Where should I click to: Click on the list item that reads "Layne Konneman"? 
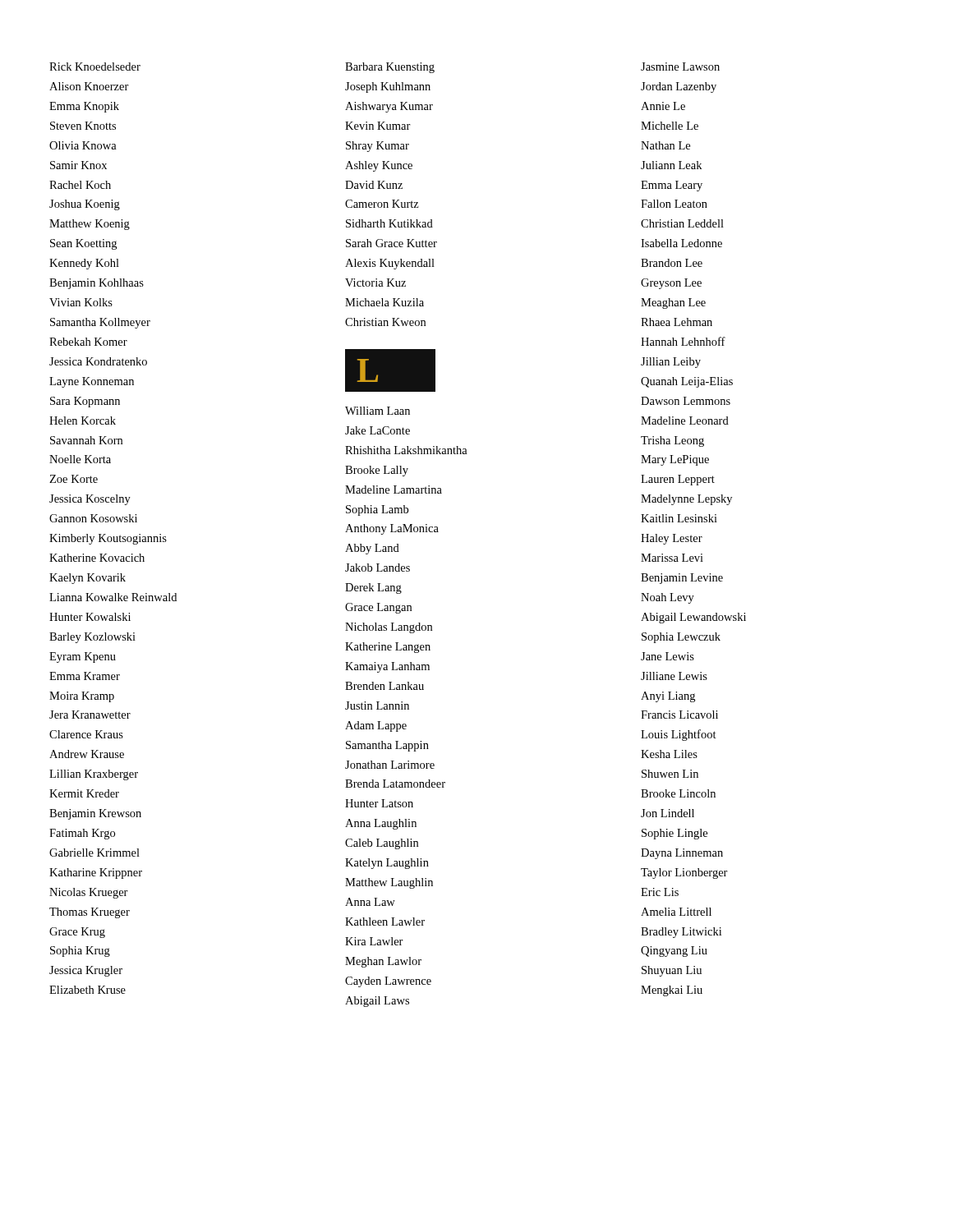[x=92, y=382]
